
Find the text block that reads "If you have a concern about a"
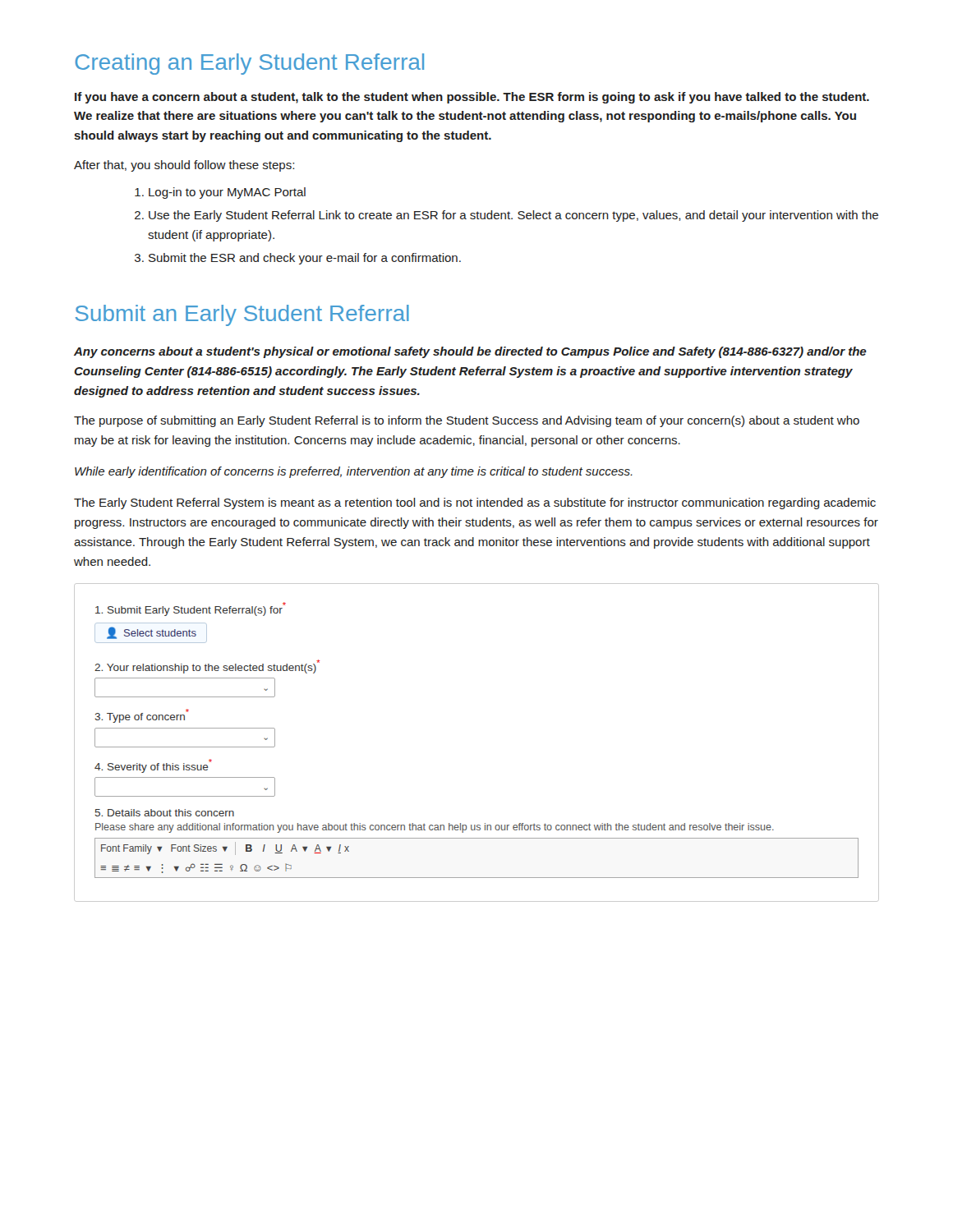[476, 116]
